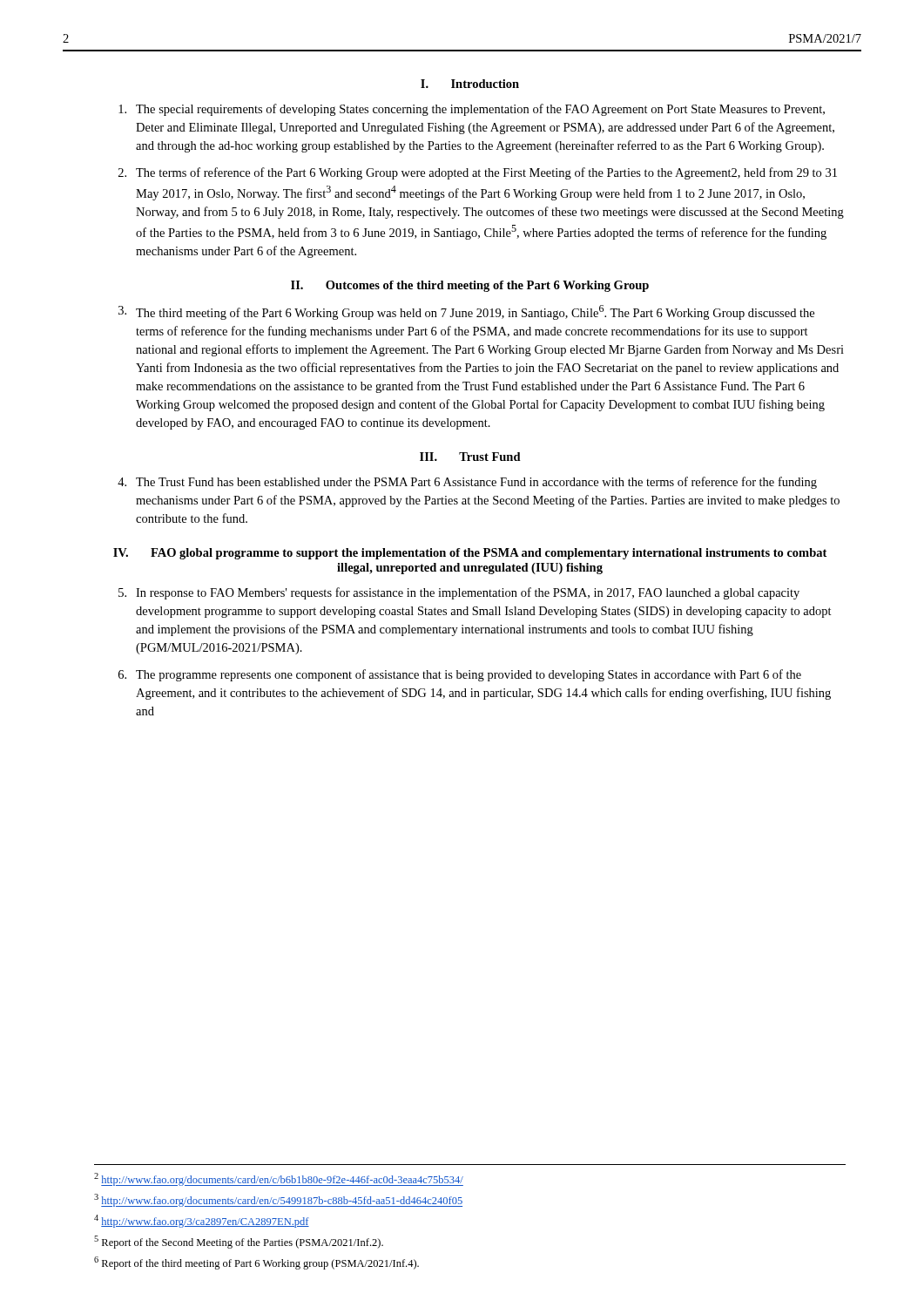Point to the block beginning "3. The third meeting of the Part"
Viewport: 924px width, 1307px height.
[470, 367]
